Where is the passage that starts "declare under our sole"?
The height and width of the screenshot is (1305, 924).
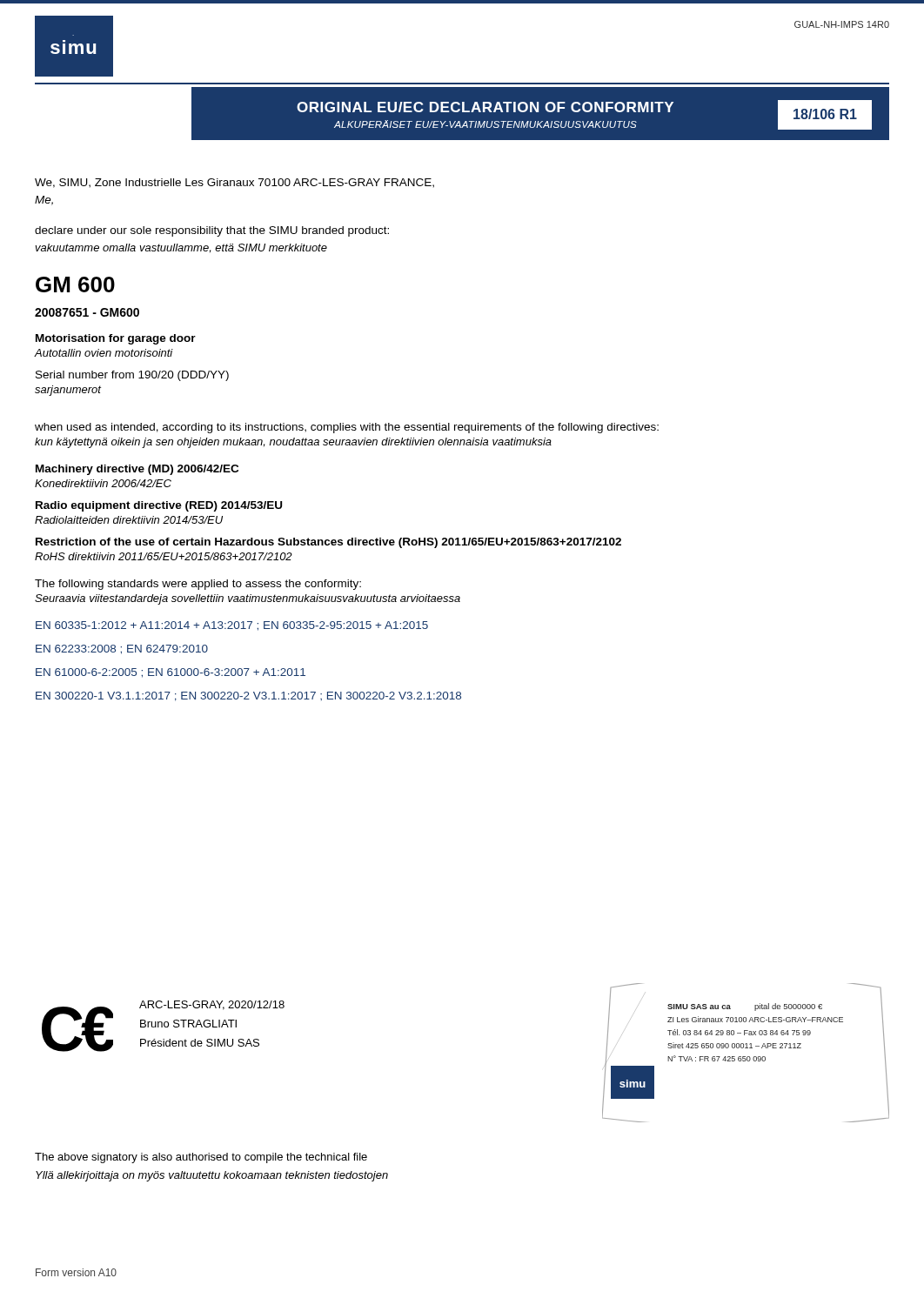[x=212, y=231]
